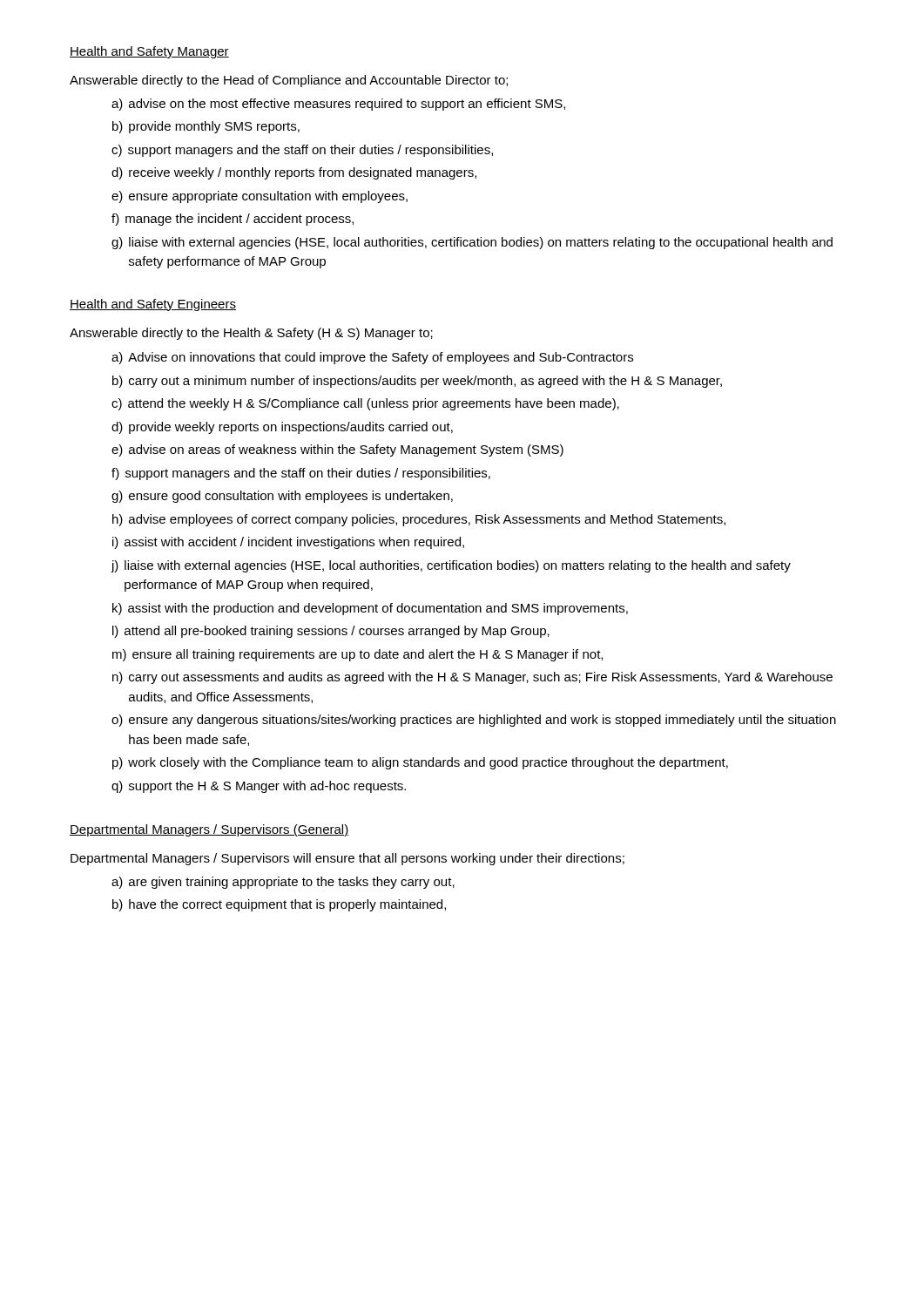The width and height of the screenshot is (924, 1307).
Task: Locate the block starting "Answerable directly to the Head"
Action: click(x=289, y=80)
